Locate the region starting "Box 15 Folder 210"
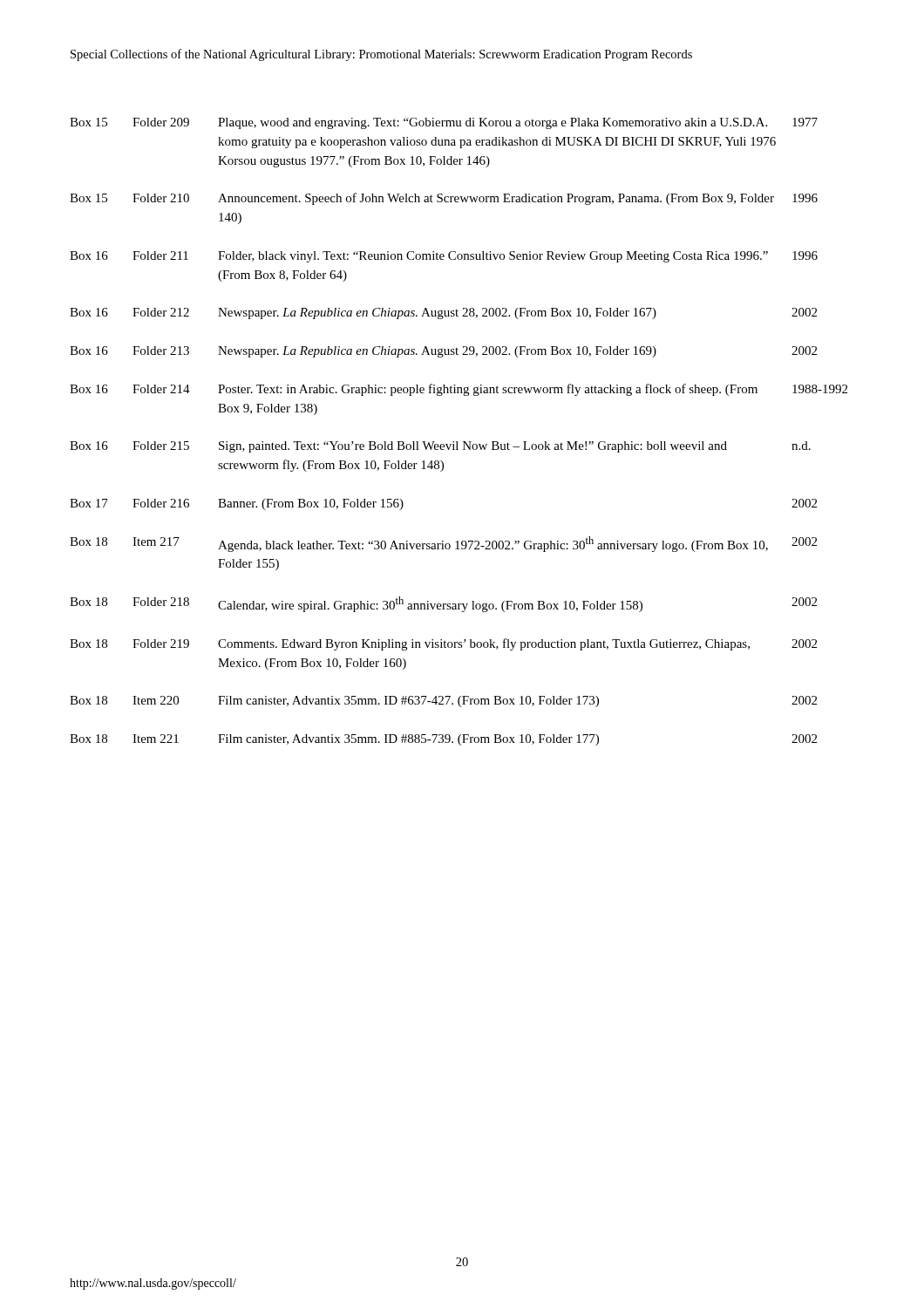This screenshot has width=924, height=1308. point(462,208)
